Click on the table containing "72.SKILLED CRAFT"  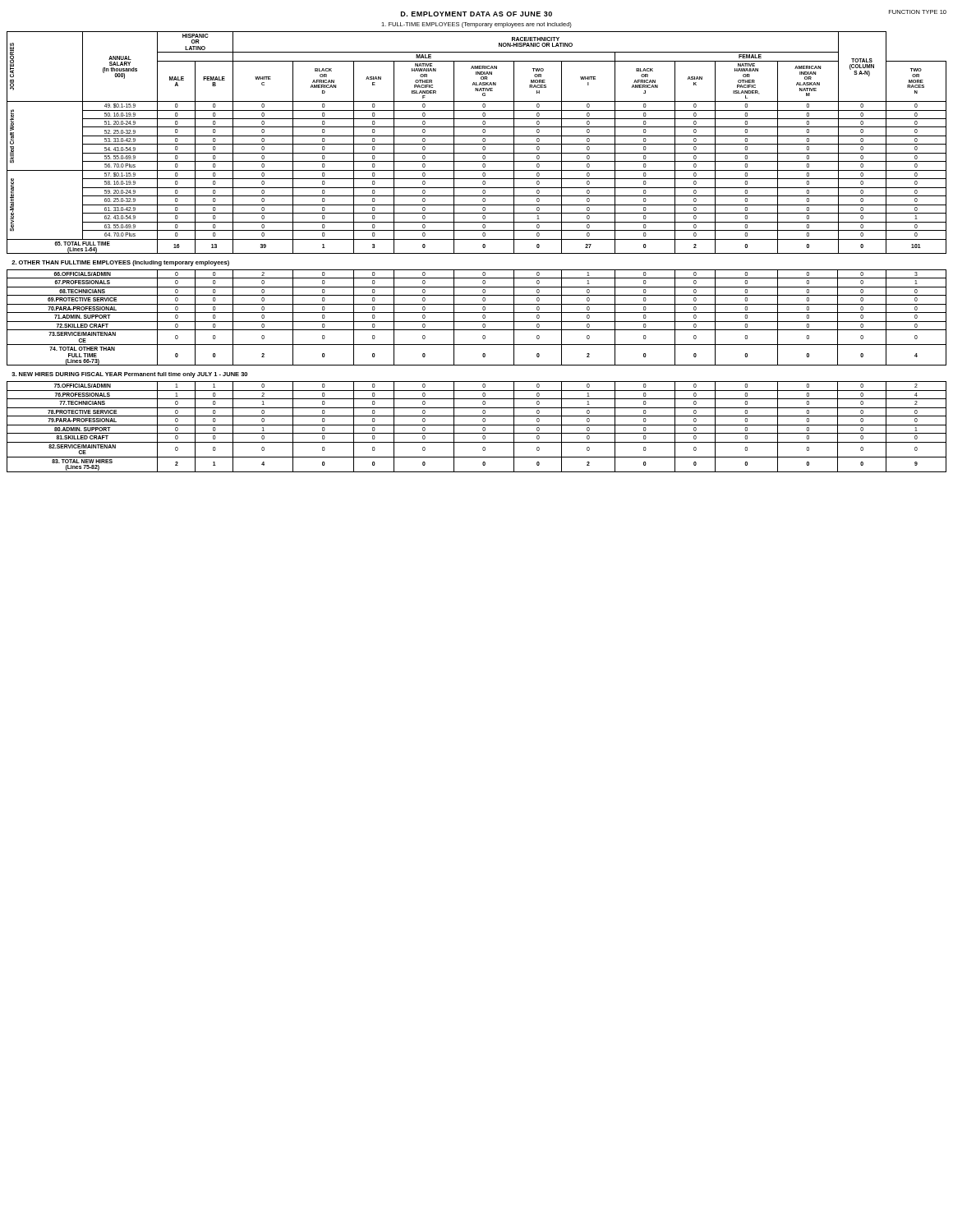pos(476,318)
